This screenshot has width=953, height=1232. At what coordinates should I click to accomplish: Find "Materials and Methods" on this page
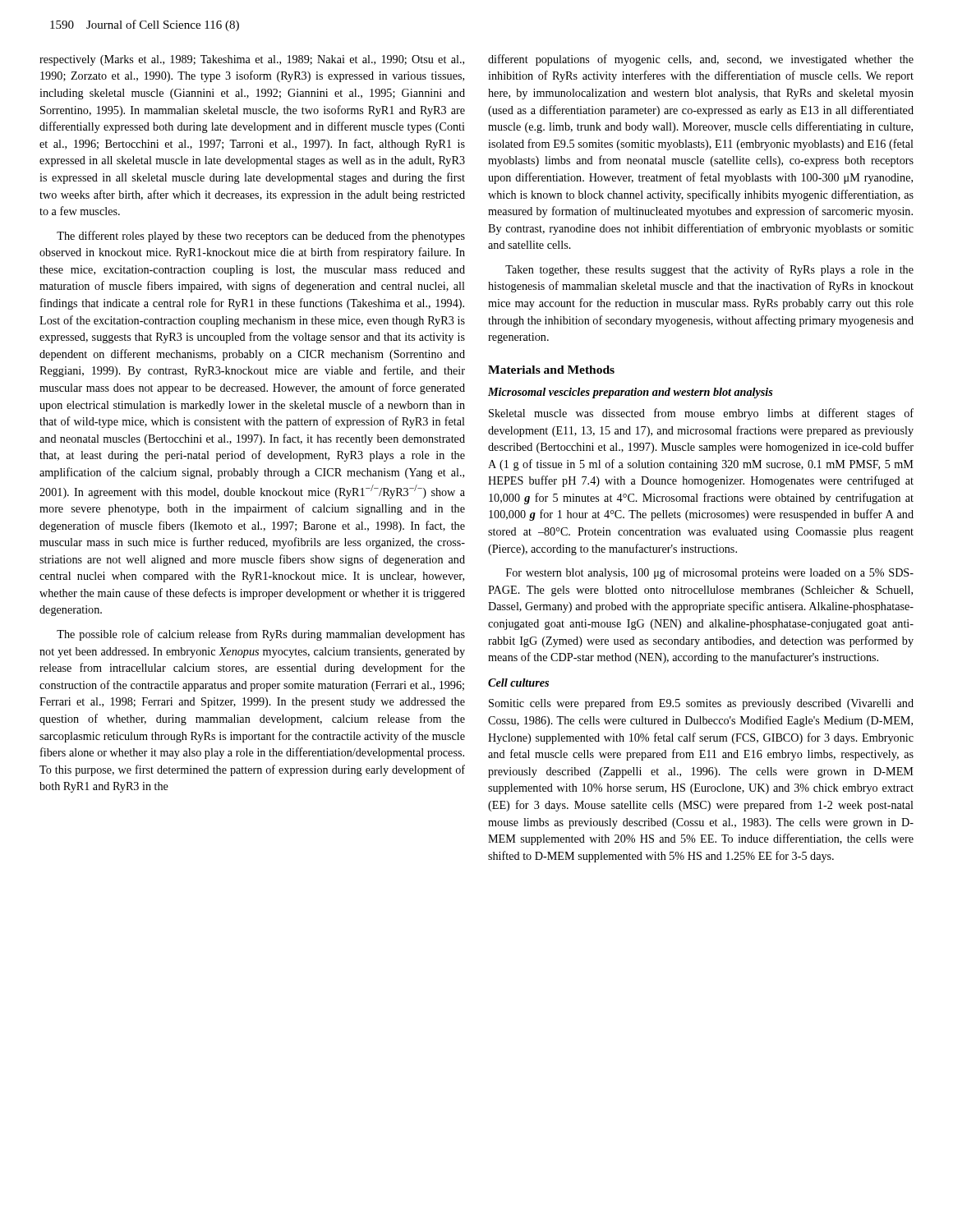551,369
